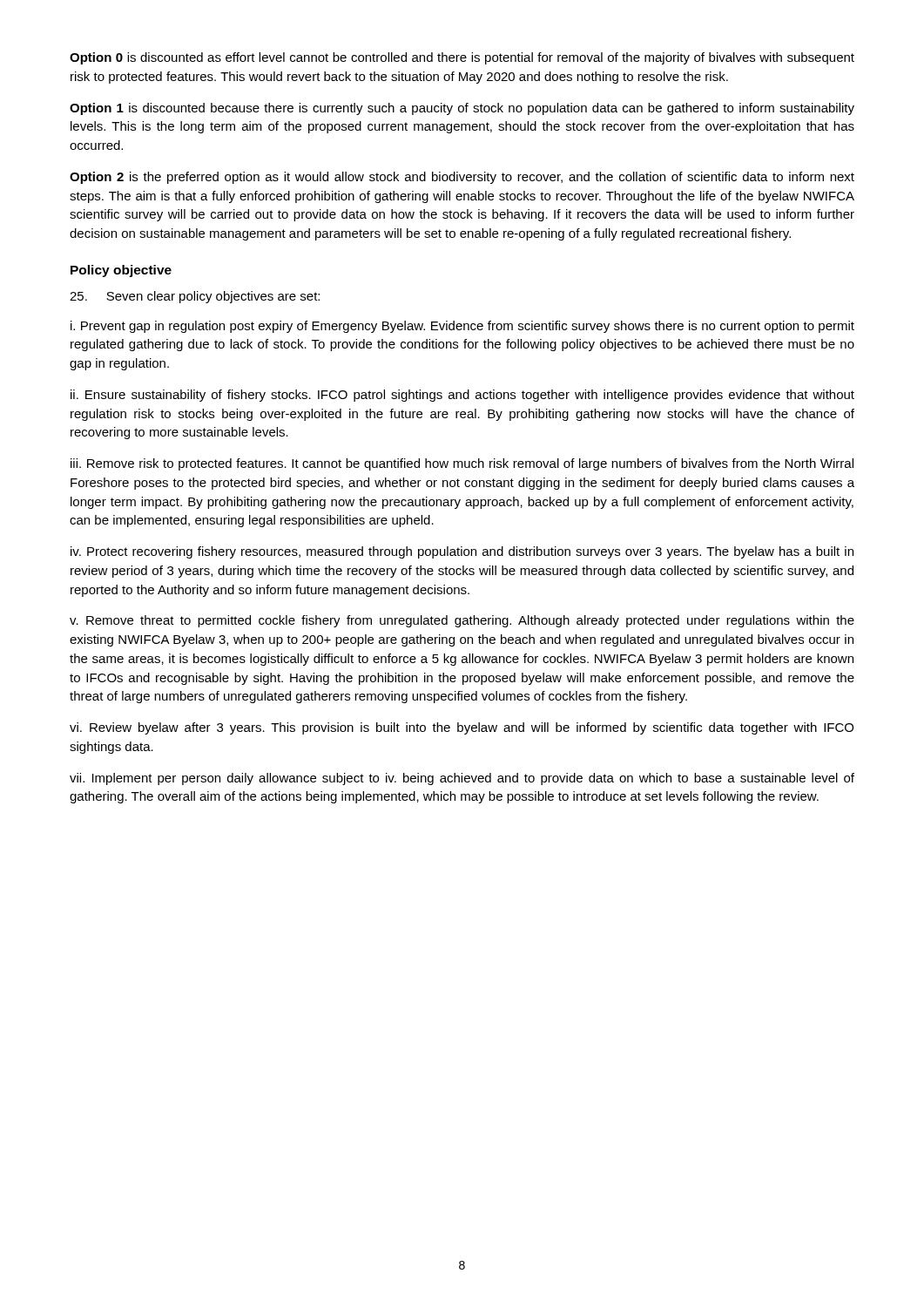Navigate to the text starting "iii. Remove risk to"
This screenshot has width=924, height=1307.
click(x=462, y=492)
